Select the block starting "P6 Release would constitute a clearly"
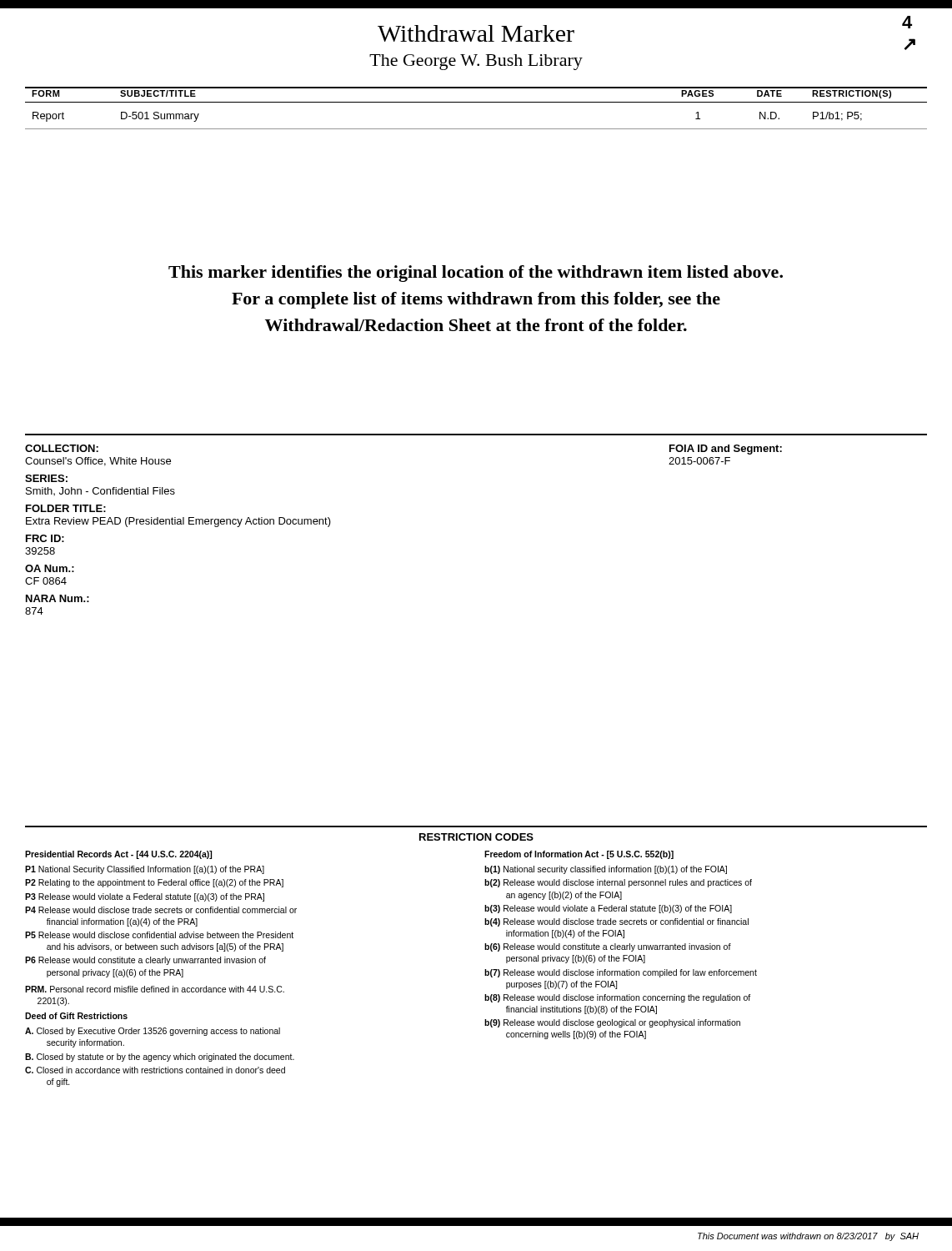The height and width of the screenshot is (1251, 952). [145, 966]
